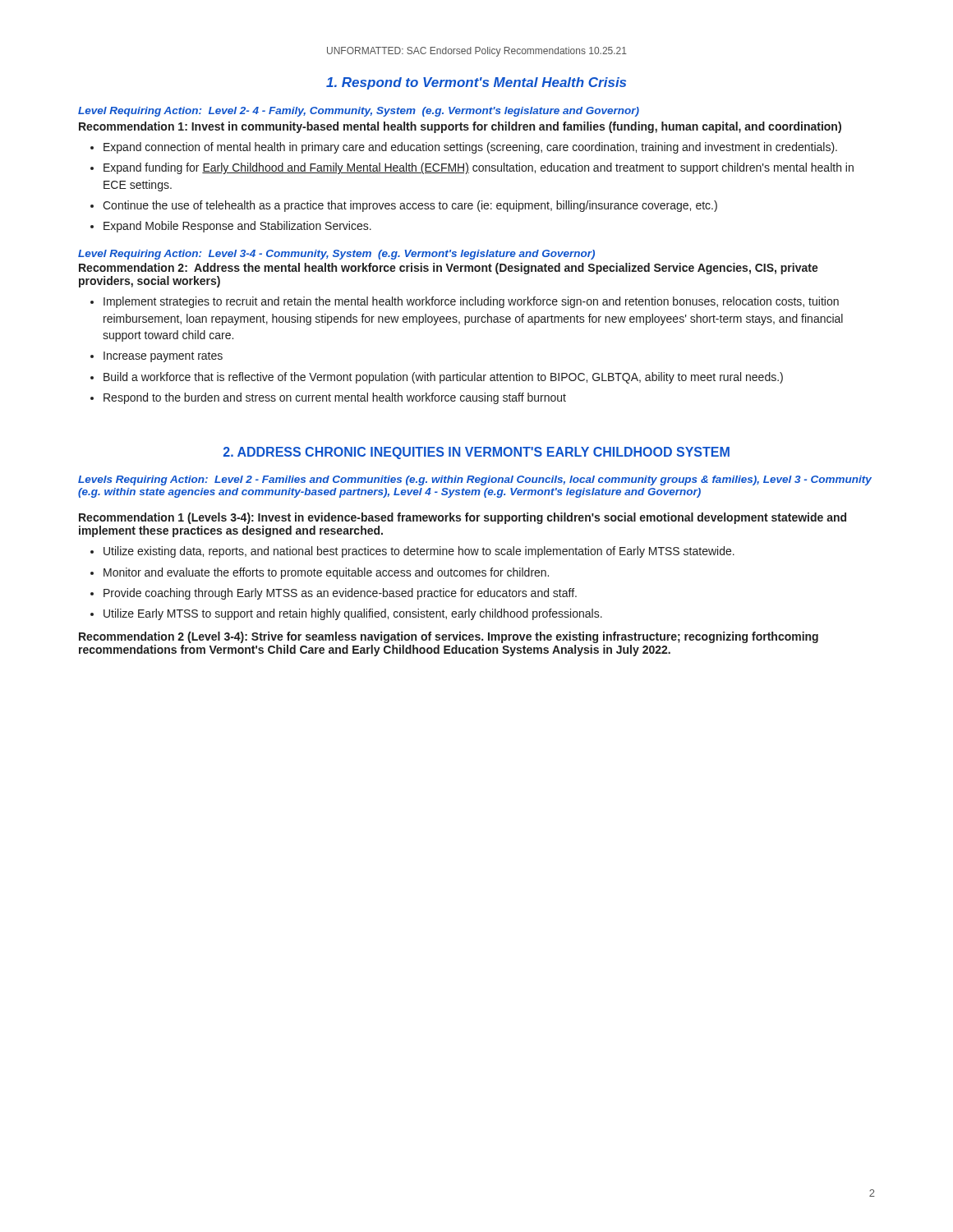Where is the passage that starts "Level Requiring Action: Level 2- 4"?
The width and height of the screenshot is (953, 1232).
359,111
